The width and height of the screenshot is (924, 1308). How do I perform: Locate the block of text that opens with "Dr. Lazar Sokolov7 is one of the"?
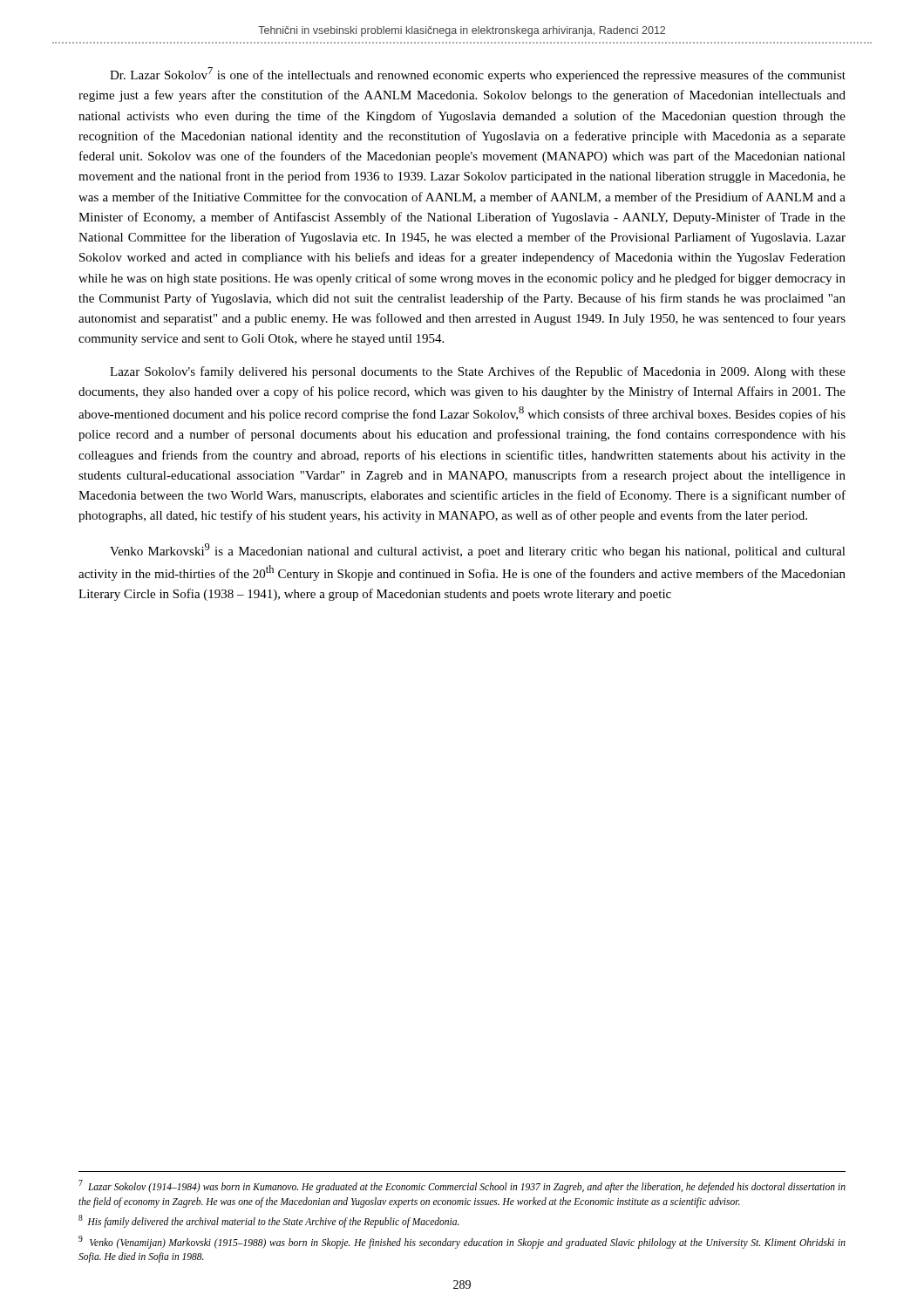[x=478, y=75]
